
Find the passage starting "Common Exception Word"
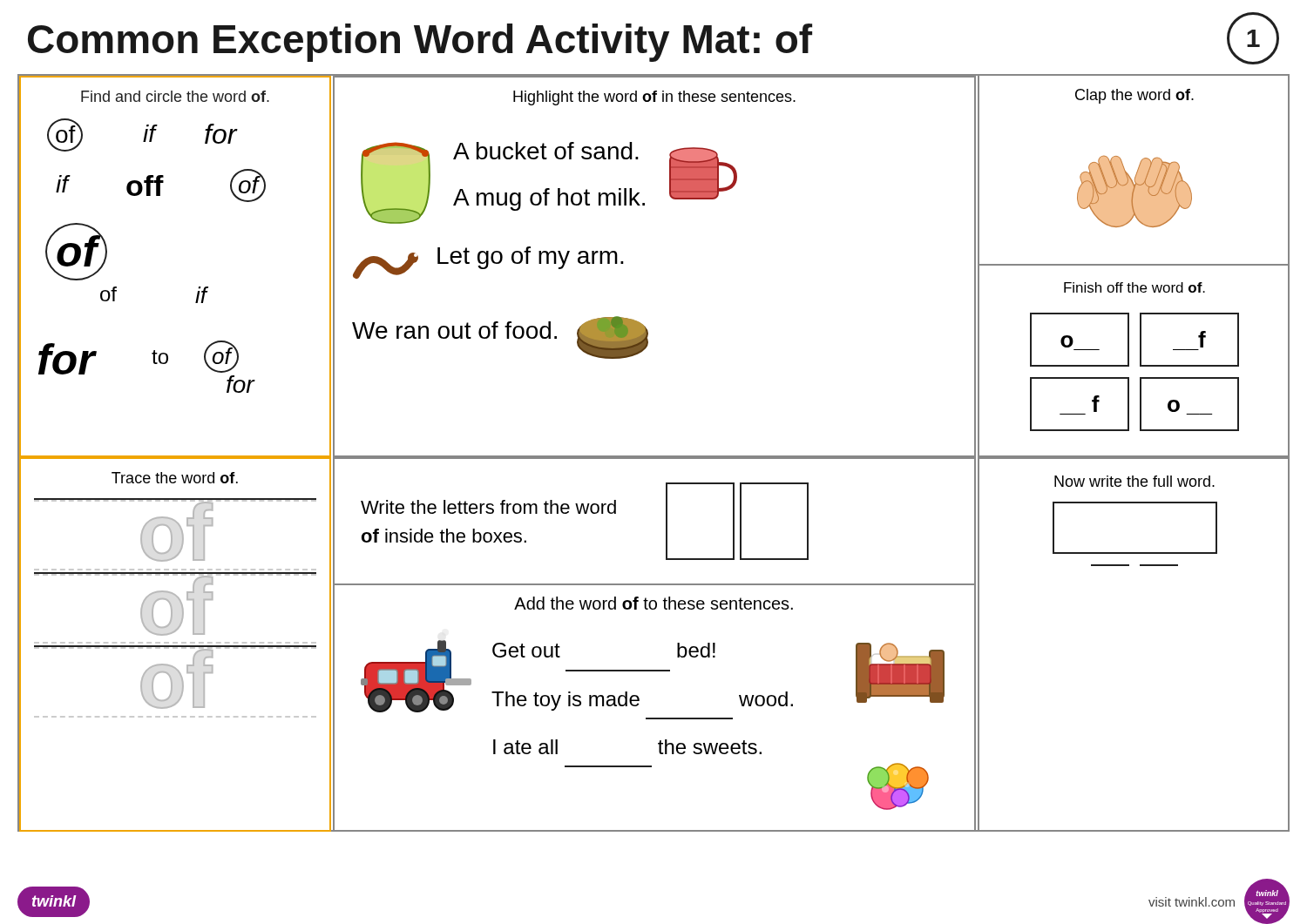(419, 39)
